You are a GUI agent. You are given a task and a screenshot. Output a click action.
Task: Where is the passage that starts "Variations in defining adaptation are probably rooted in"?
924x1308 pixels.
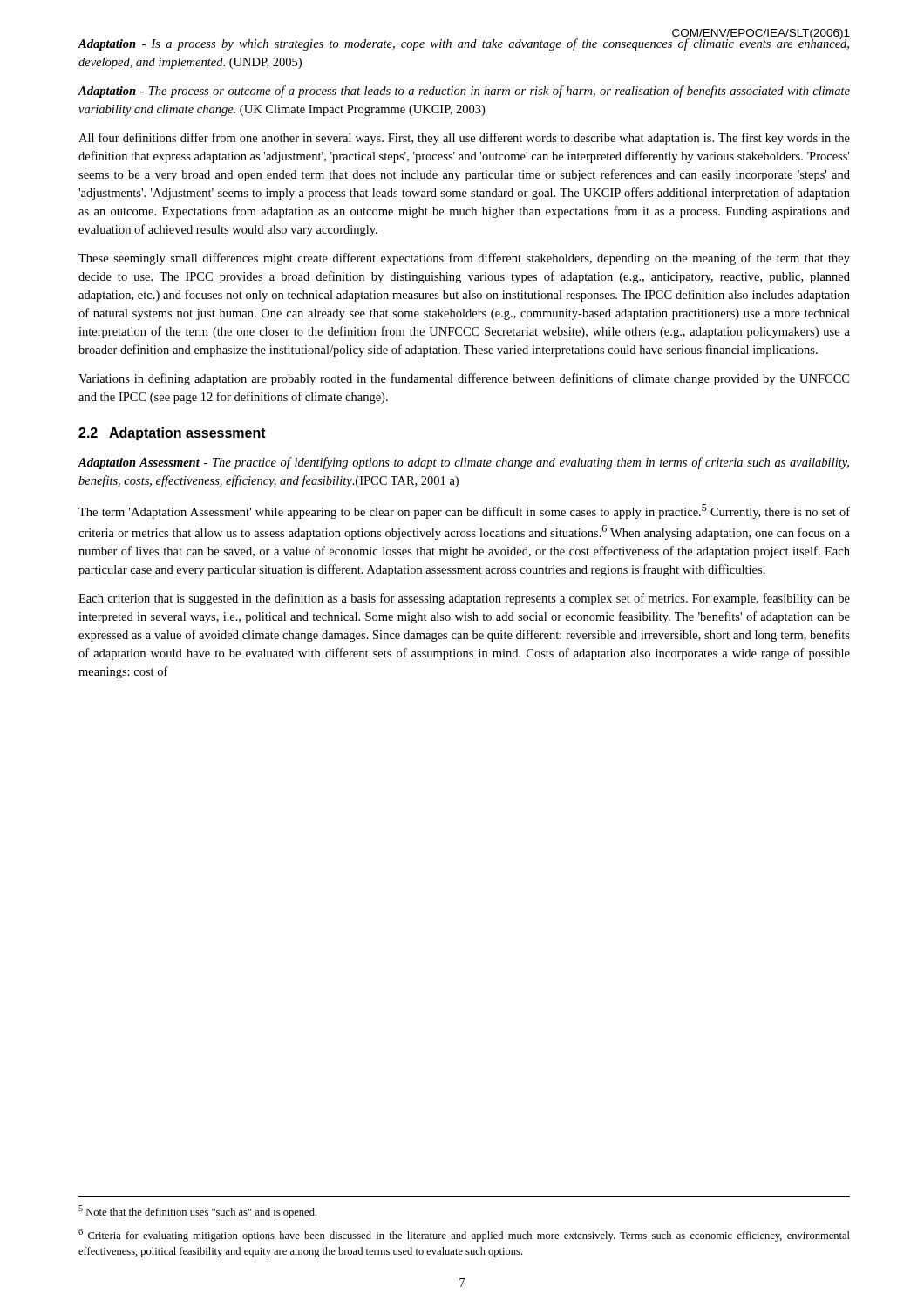point(464,388)
